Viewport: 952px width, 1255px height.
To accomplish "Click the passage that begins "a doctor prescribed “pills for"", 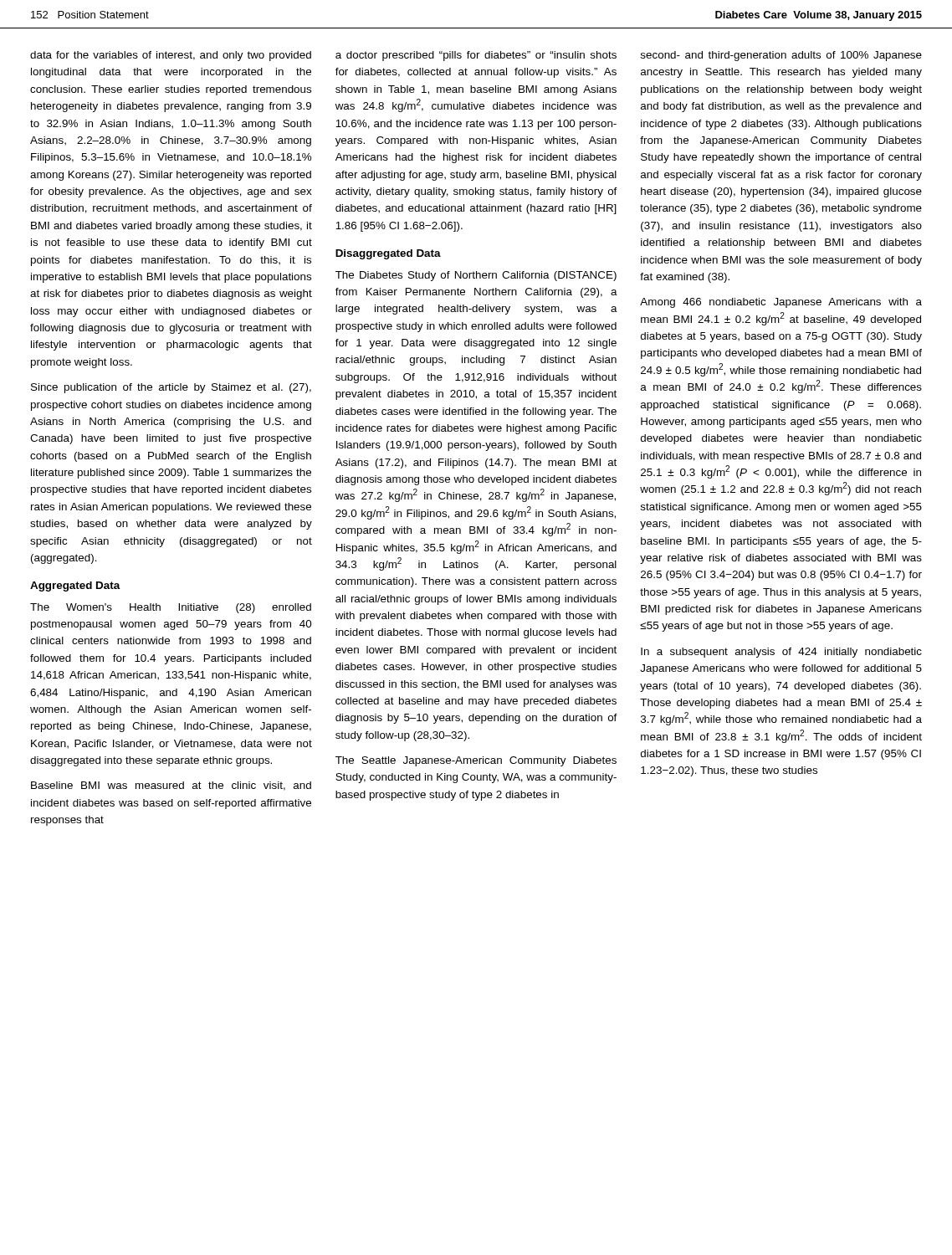I will [476, 141].
